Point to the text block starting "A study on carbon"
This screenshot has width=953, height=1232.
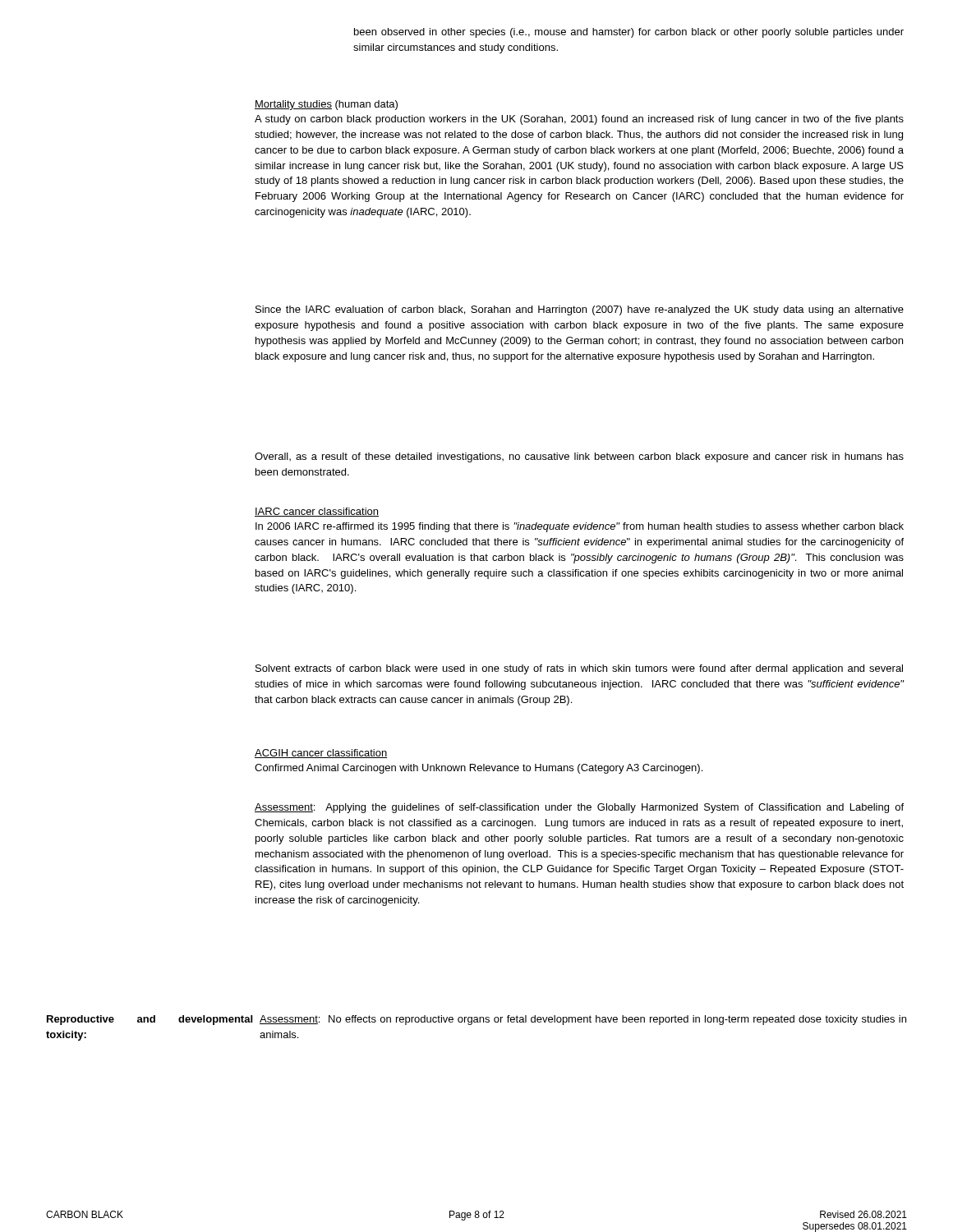click(x=579, y=166)
